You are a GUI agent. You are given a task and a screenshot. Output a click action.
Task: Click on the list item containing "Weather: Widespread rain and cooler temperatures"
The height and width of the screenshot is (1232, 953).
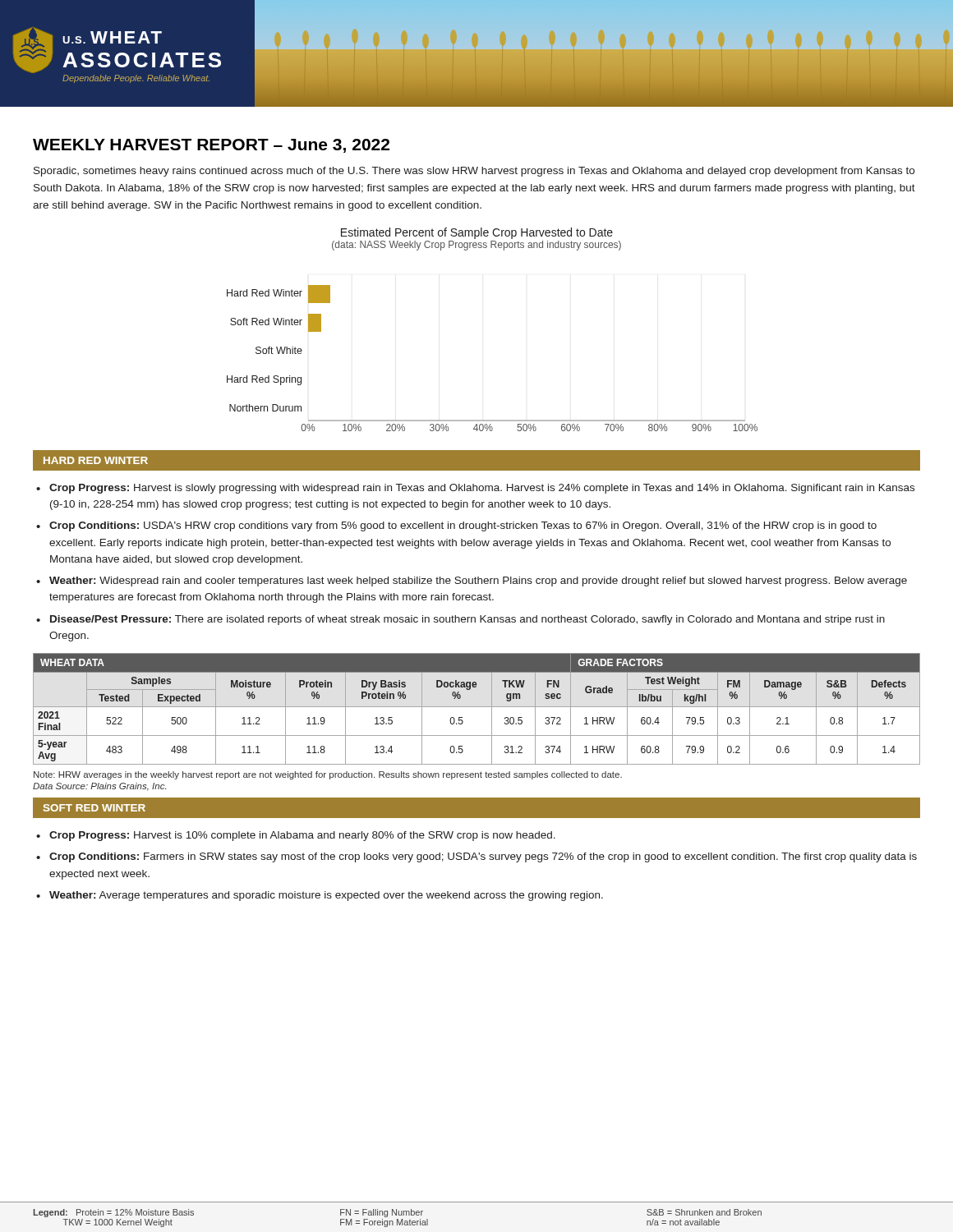coord(478,589)
